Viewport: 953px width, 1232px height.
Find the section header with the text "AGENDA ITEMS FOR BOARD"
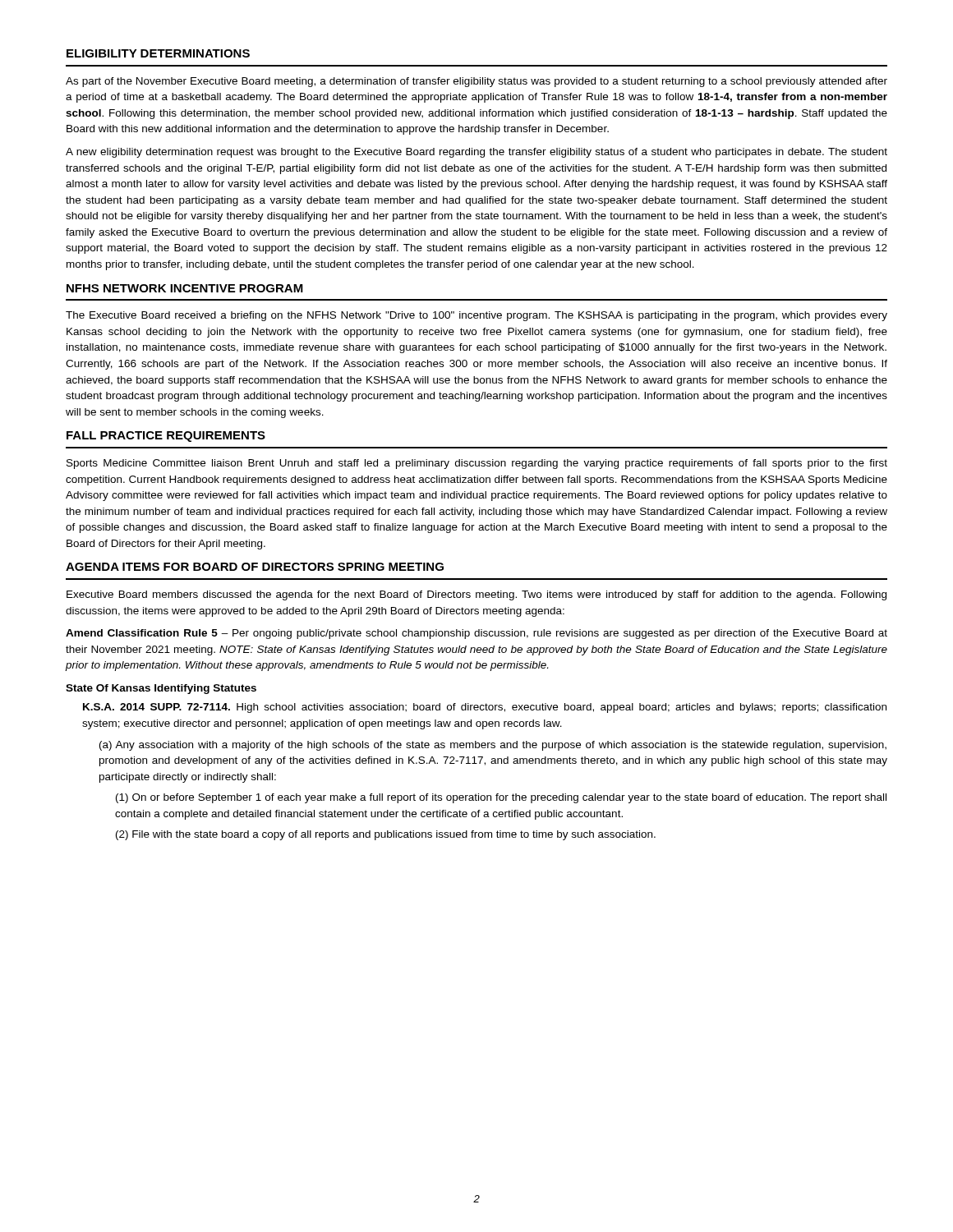tap(476, 569)
